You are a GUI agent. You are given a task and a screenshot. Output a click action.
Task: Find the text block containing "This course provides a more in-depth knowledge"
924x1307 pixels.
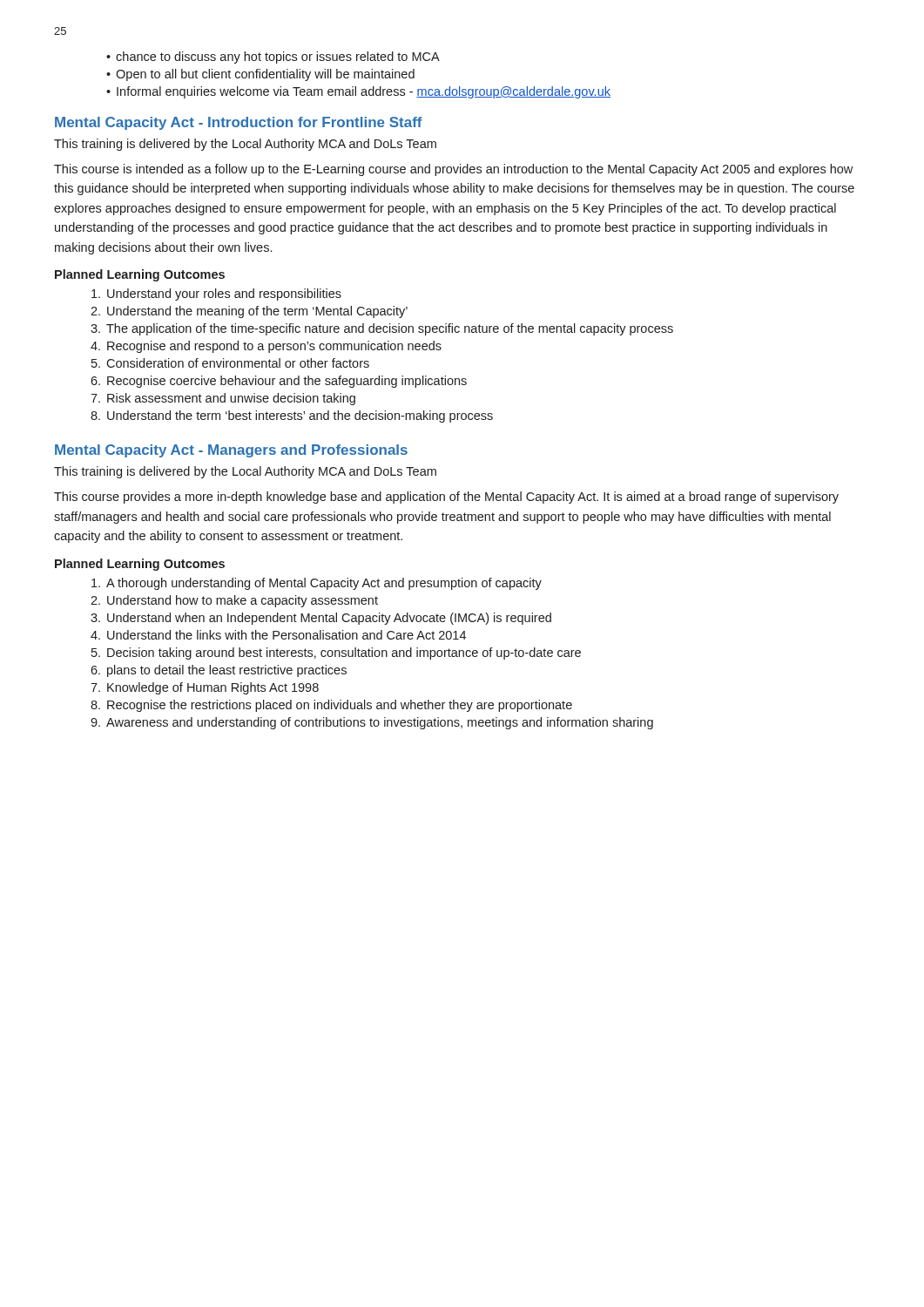click(446, 517)
